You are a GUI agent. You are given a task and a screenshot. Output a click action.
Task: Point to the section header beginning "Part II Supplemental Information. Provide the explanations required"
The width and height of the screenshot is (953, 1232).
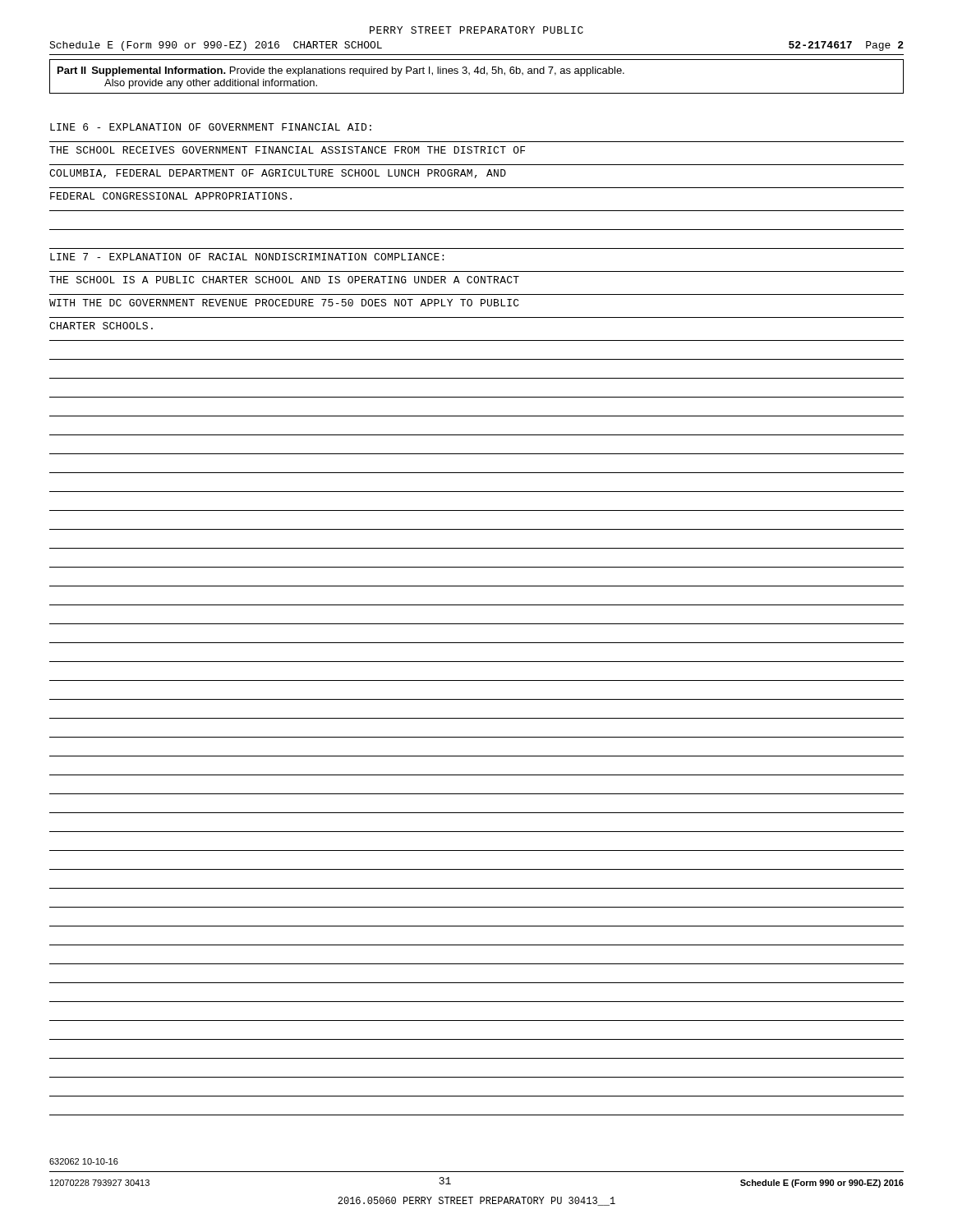(x=476, y=76)
